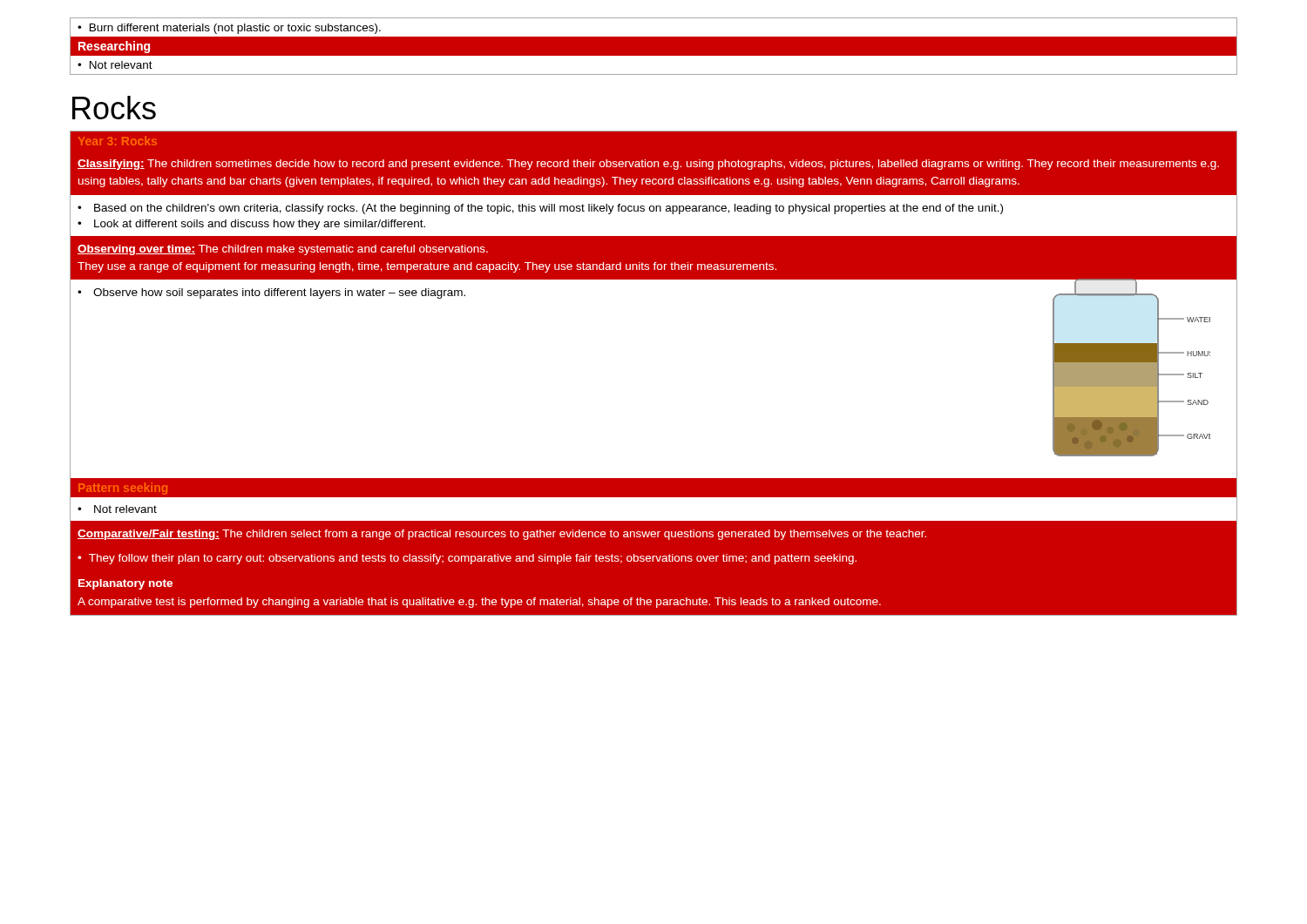Select the text block starting "• Based on"

click(x=541, y=207)
